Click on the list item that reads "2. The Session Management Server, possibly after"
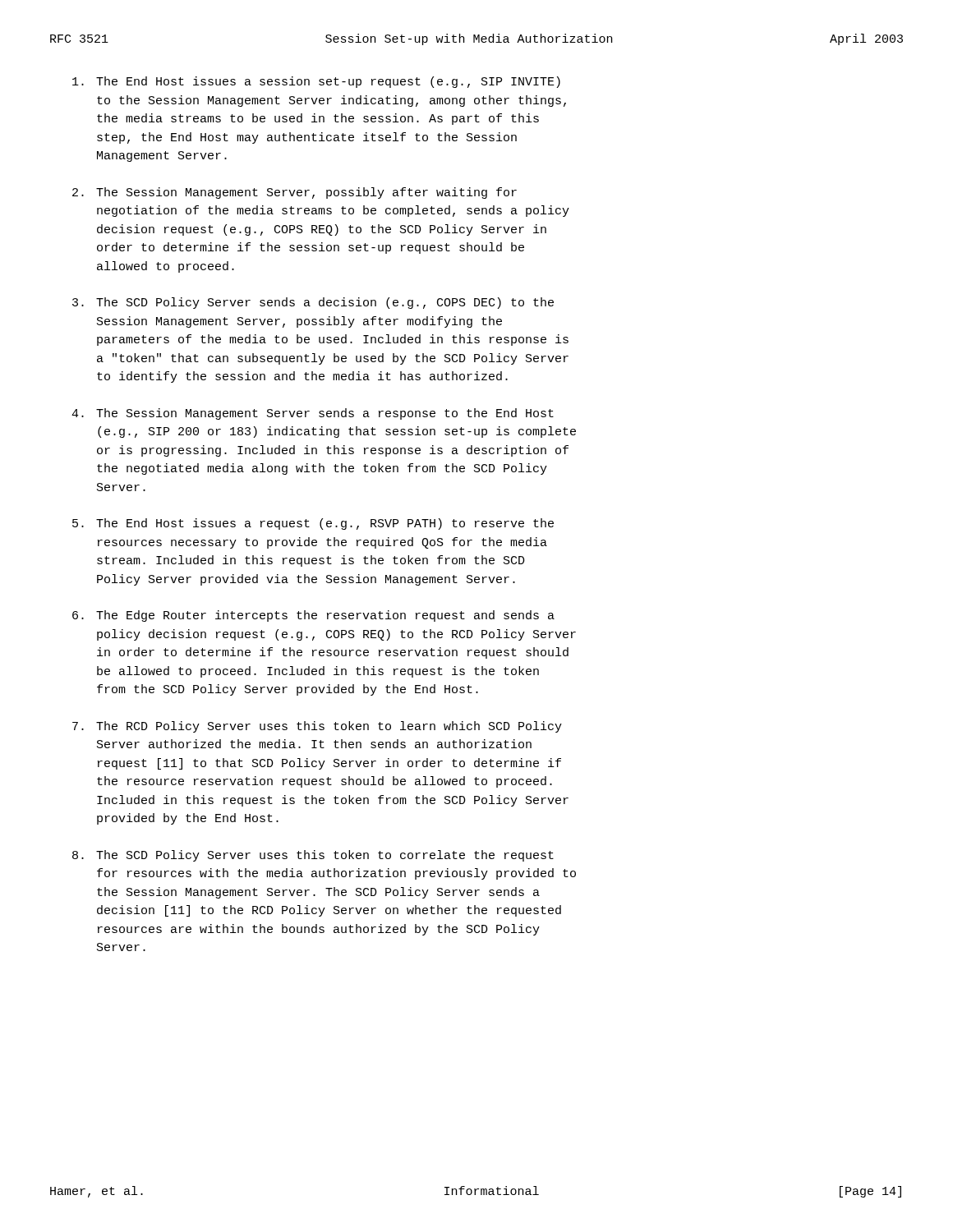This screenshot has height=1232, width=953. click(x=476, y=231)
